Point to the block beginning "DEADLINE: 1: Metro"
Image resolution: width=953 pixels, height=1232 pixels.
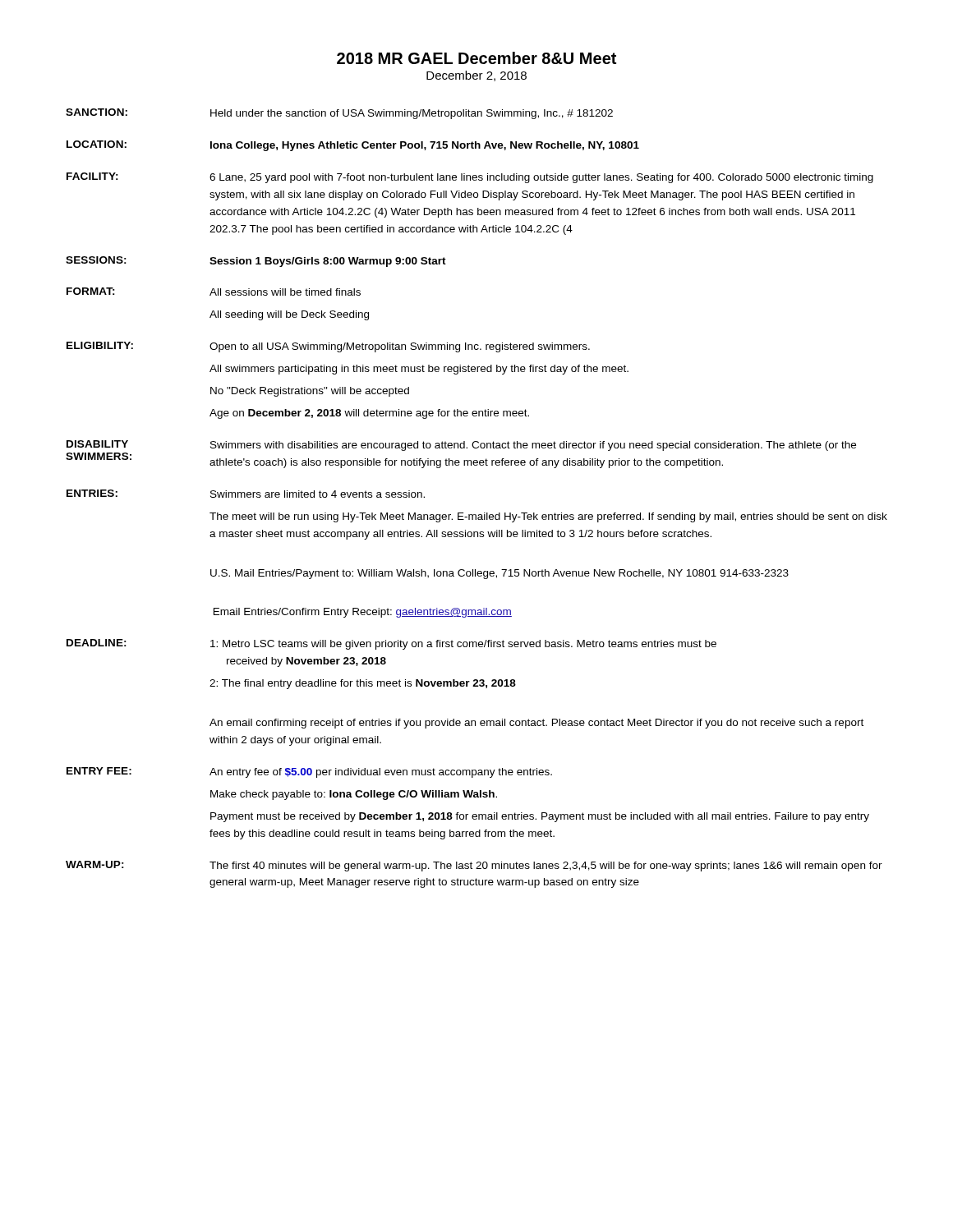pyautogui.click(x=476, y=692)
